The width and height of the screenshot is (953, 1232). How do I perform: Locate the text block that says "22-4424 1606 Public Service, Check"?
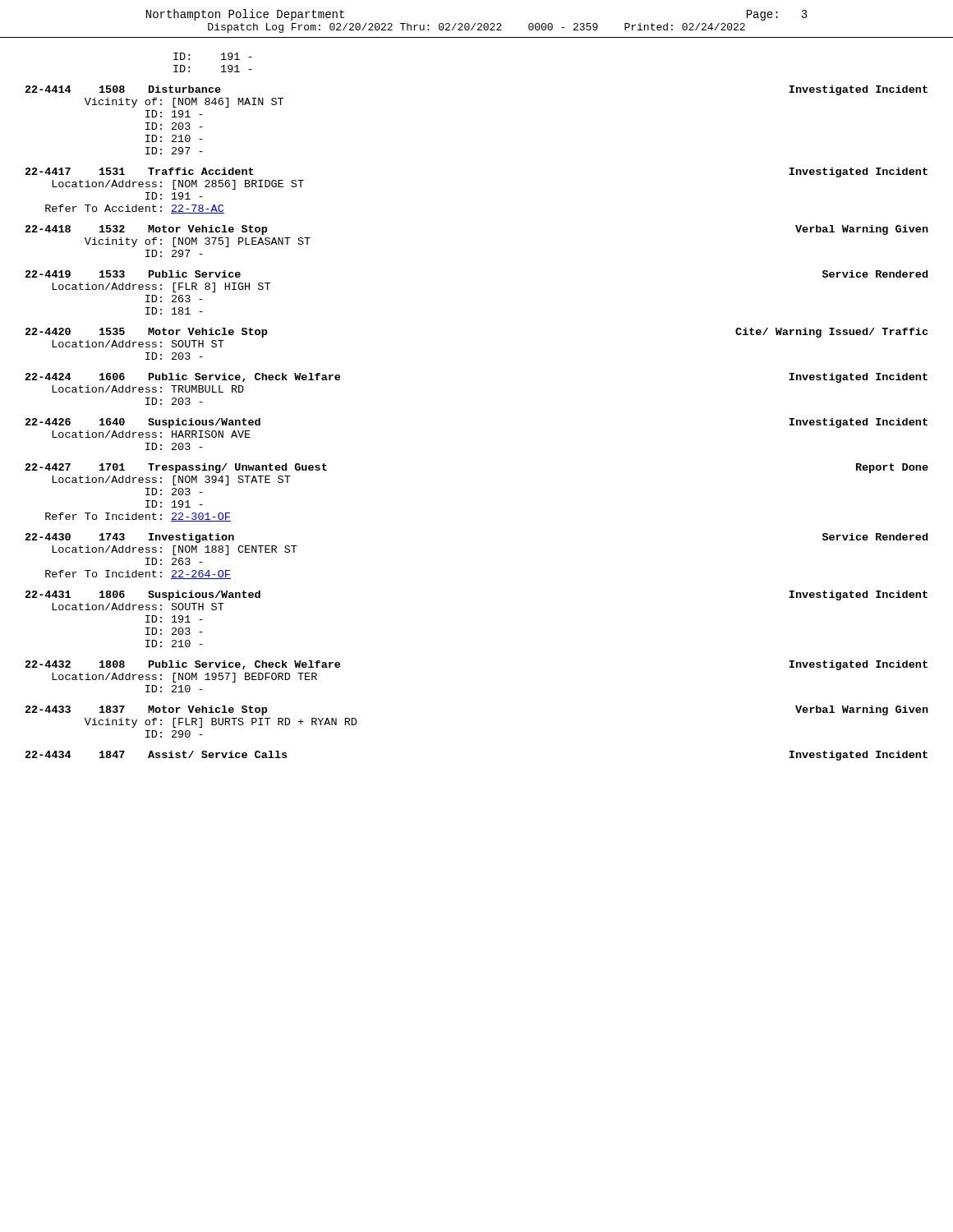click(x=47, y=378)
